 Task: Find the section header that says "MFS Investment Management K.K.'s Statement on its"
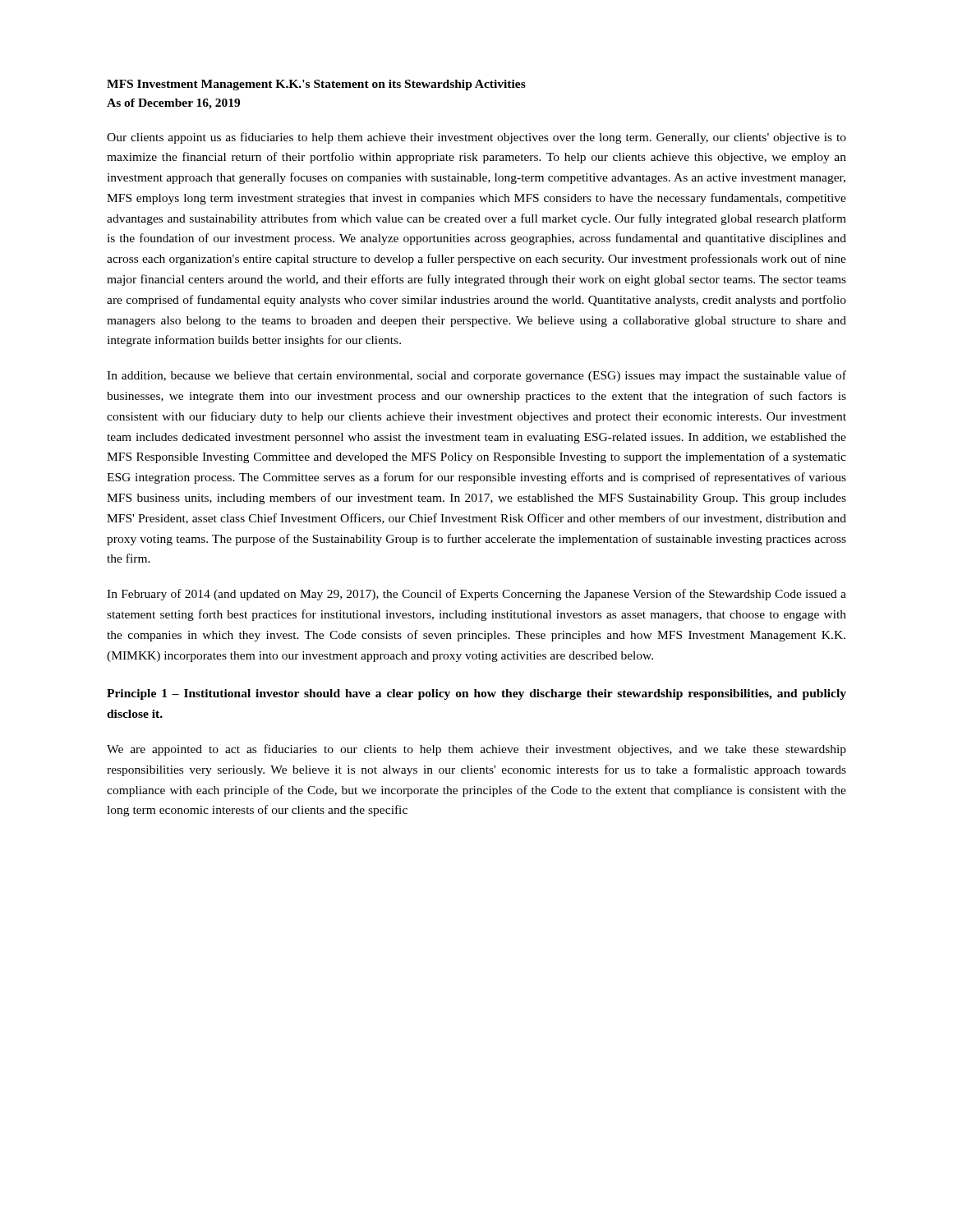coord(316,93)
